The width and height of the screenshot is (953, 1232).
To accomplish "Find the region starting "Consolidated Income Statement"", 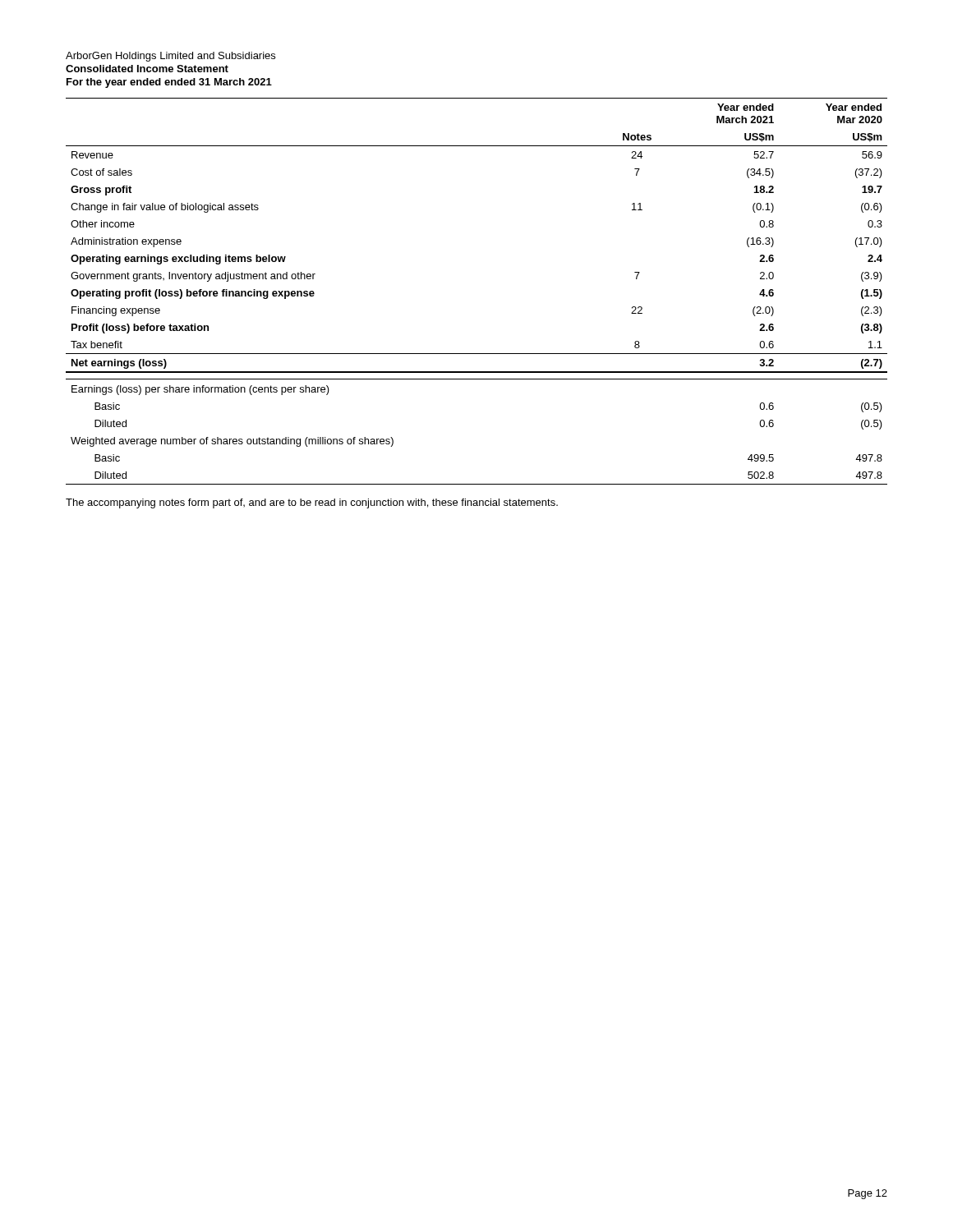I will point(147,69).
